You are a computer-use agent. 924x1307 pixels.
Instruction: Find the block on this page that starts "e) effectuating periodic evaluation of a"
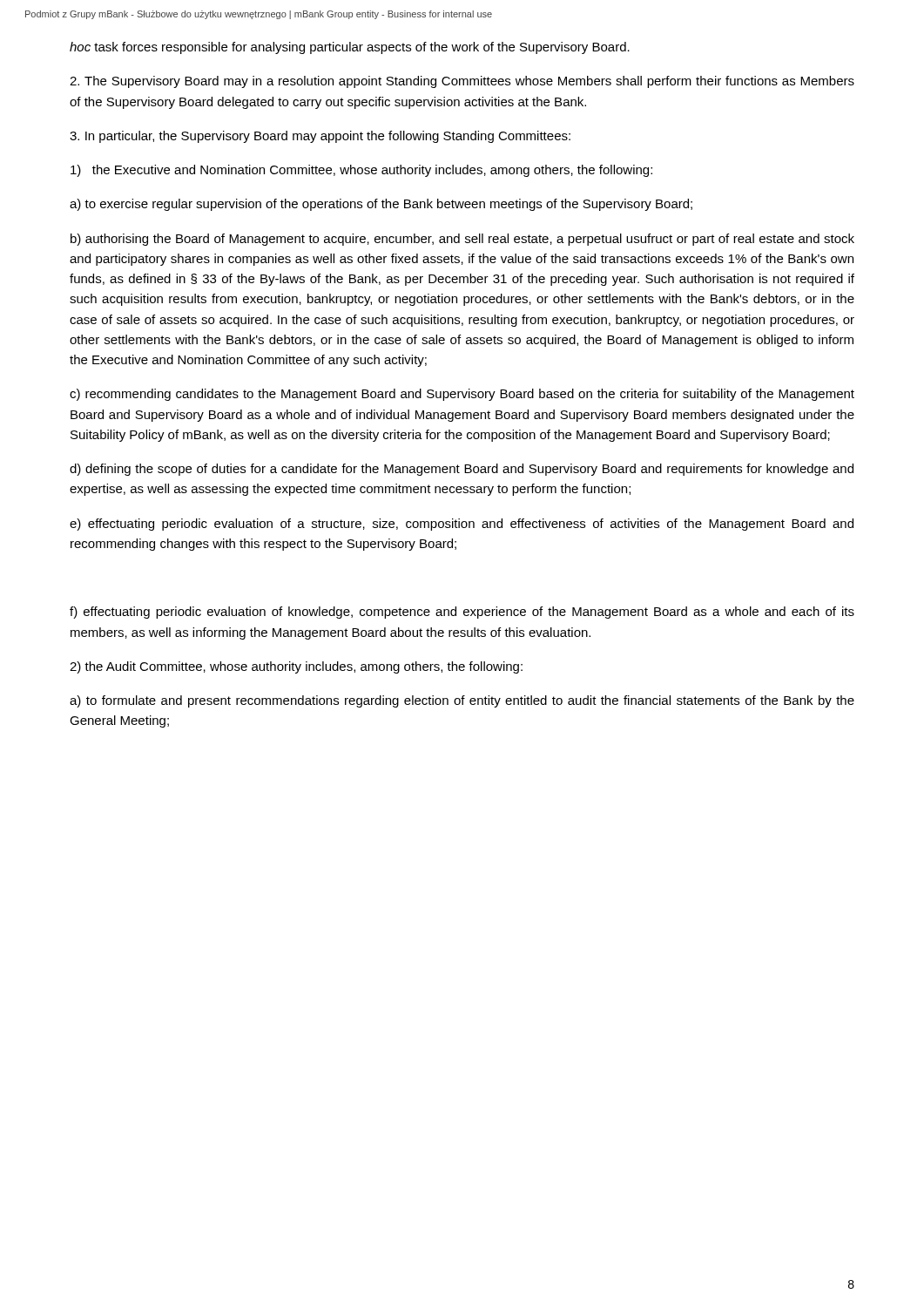[462, 533]
